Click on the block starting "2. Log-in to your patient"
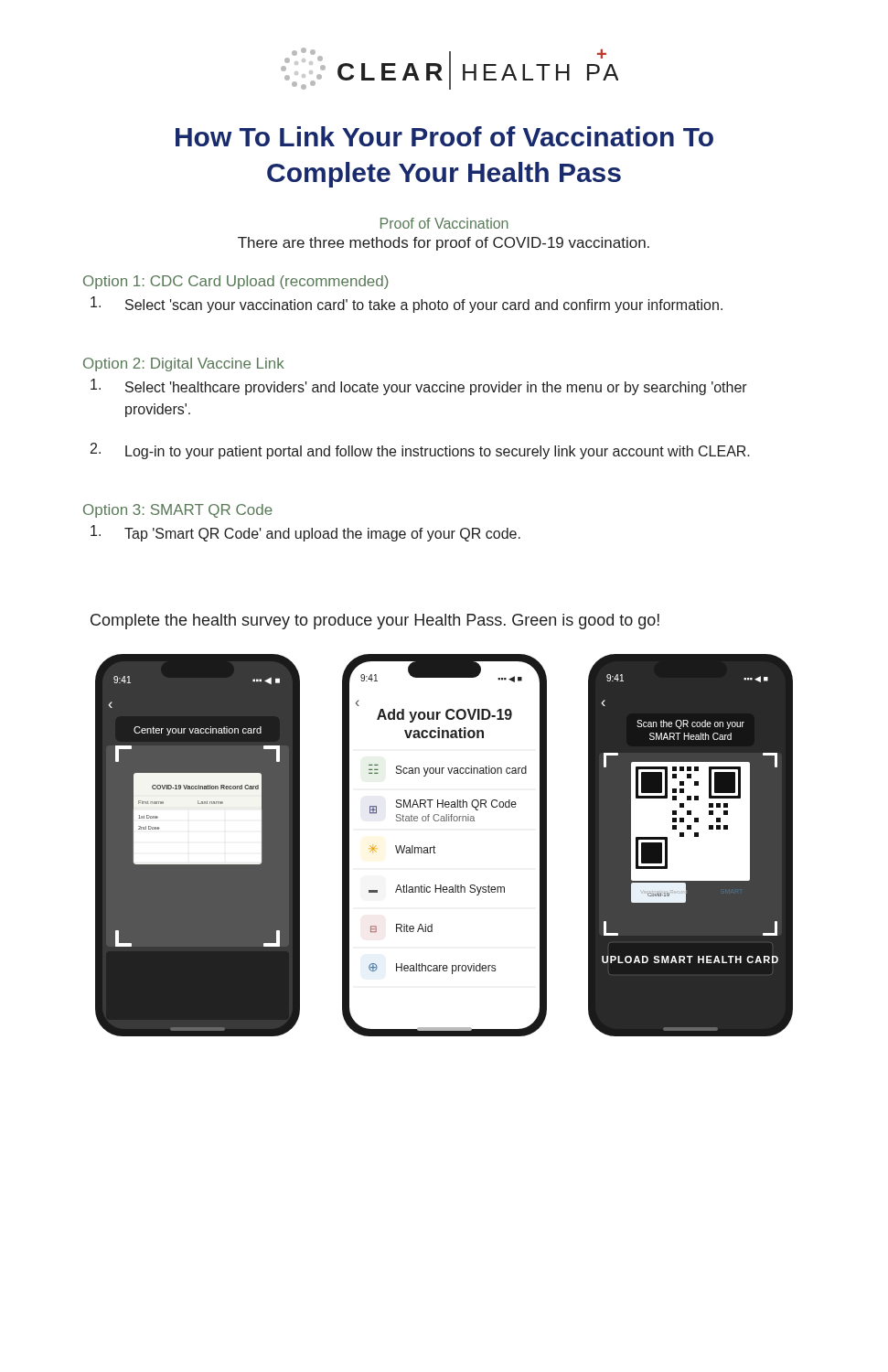The height and width of the screenshot is (1372, 888). [444, 452]
